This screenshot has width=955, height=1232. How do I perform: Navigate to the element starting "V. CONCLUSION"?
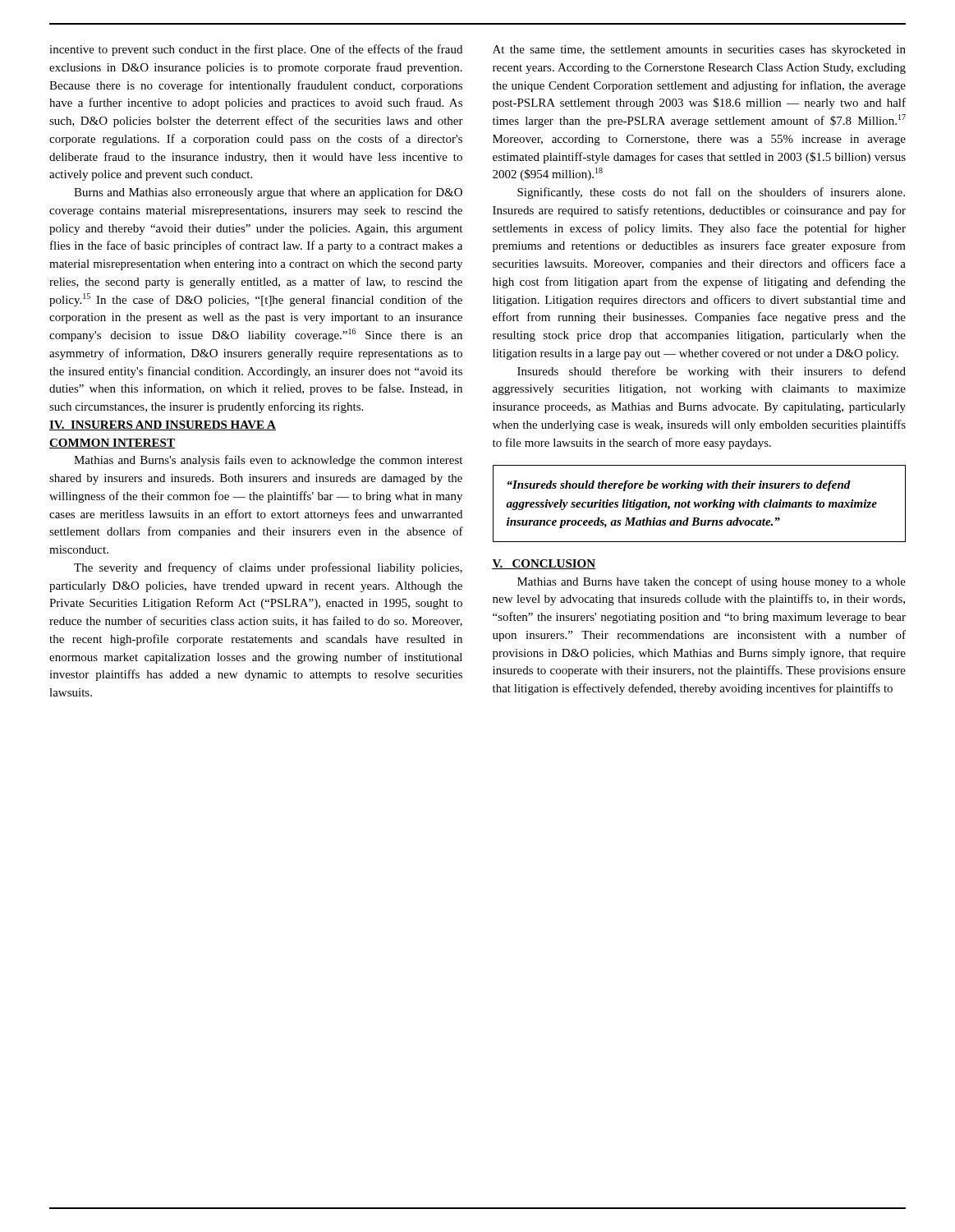(x=544, y=564)
